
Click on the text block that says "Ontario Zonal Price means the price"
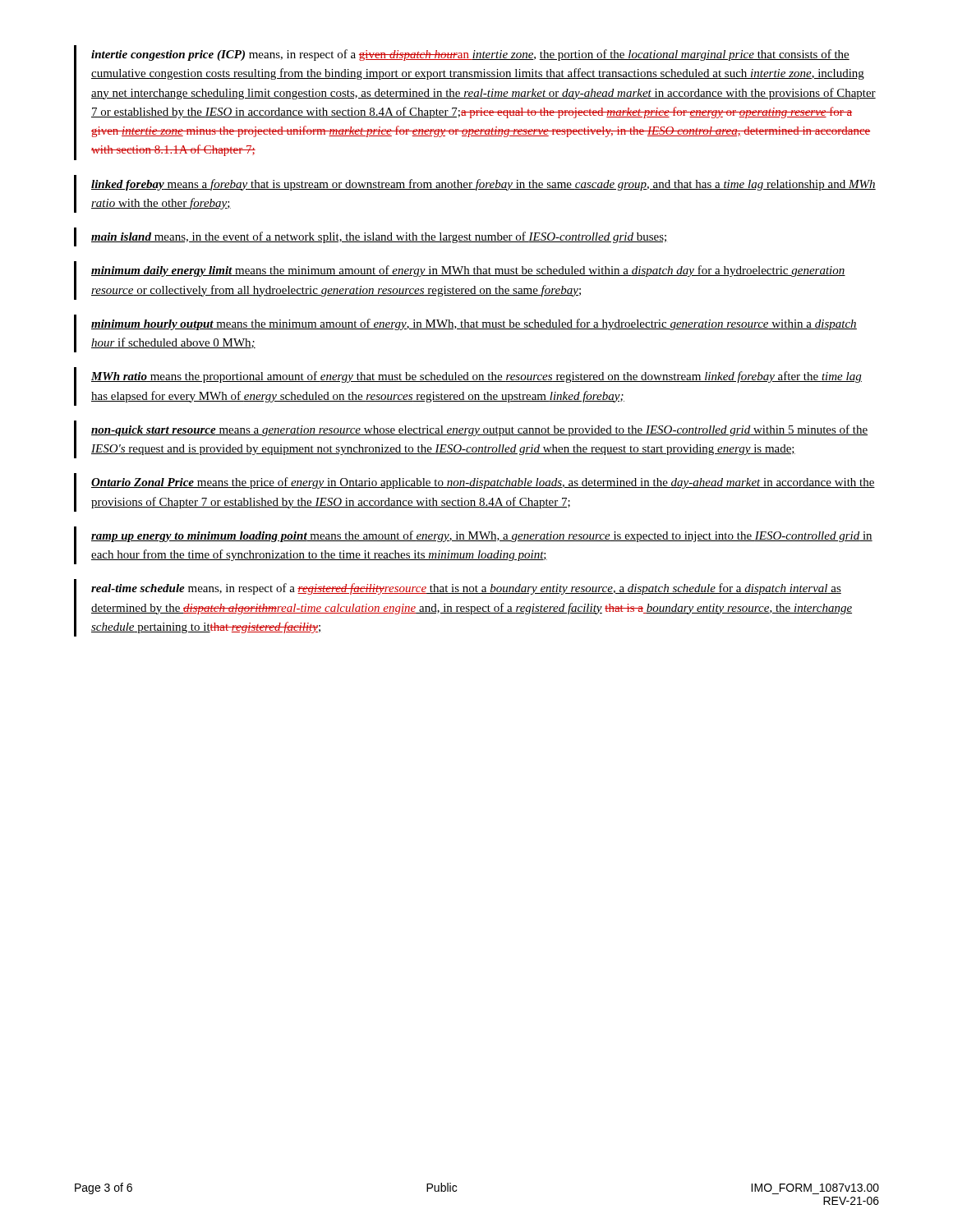[x=483, y=492]
